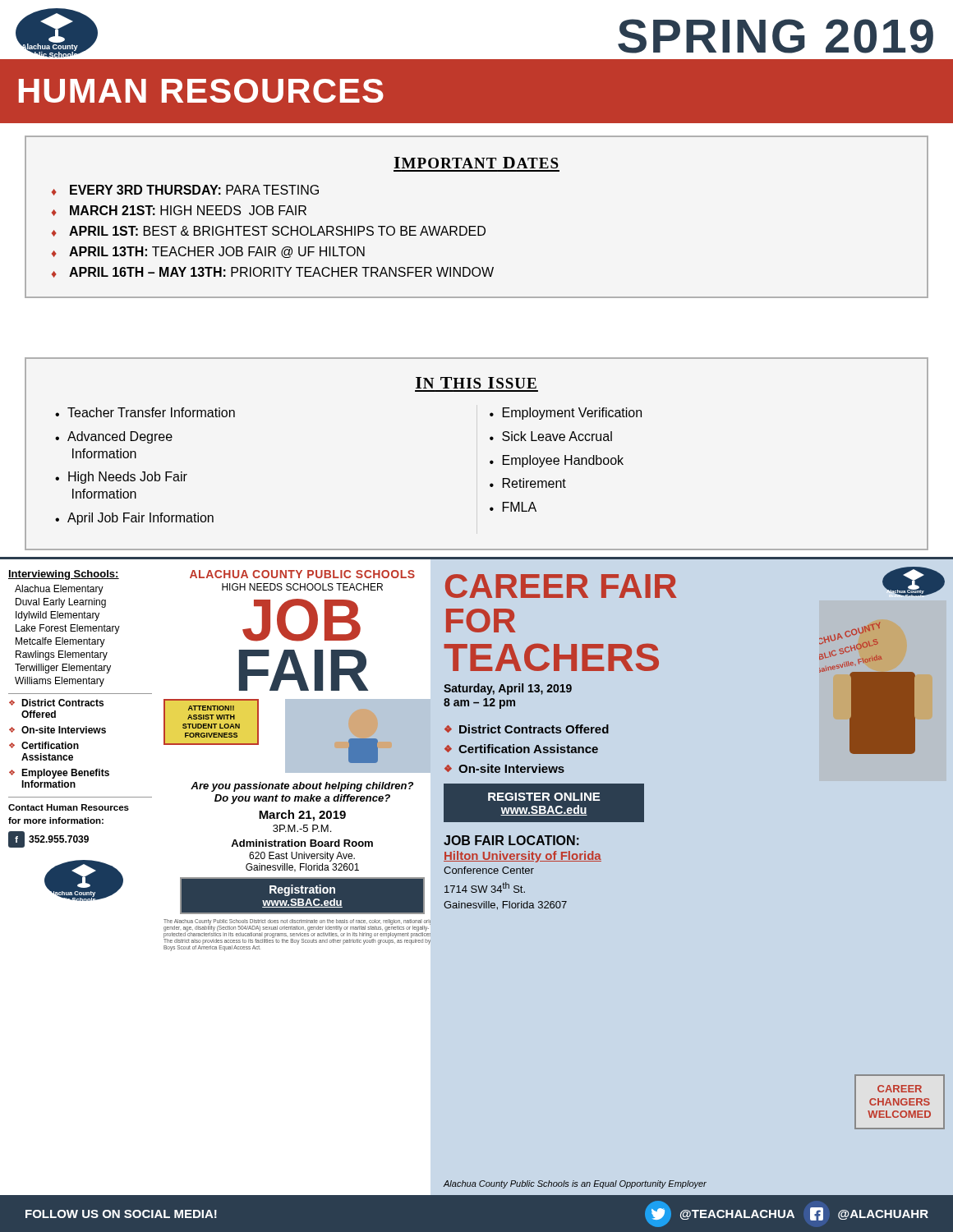This screenshot has height=1232, width=953.
Task: Locate the element starting "♦ APRIL 1ST: BEST & BRIGHTEST"
Action: 269,232
